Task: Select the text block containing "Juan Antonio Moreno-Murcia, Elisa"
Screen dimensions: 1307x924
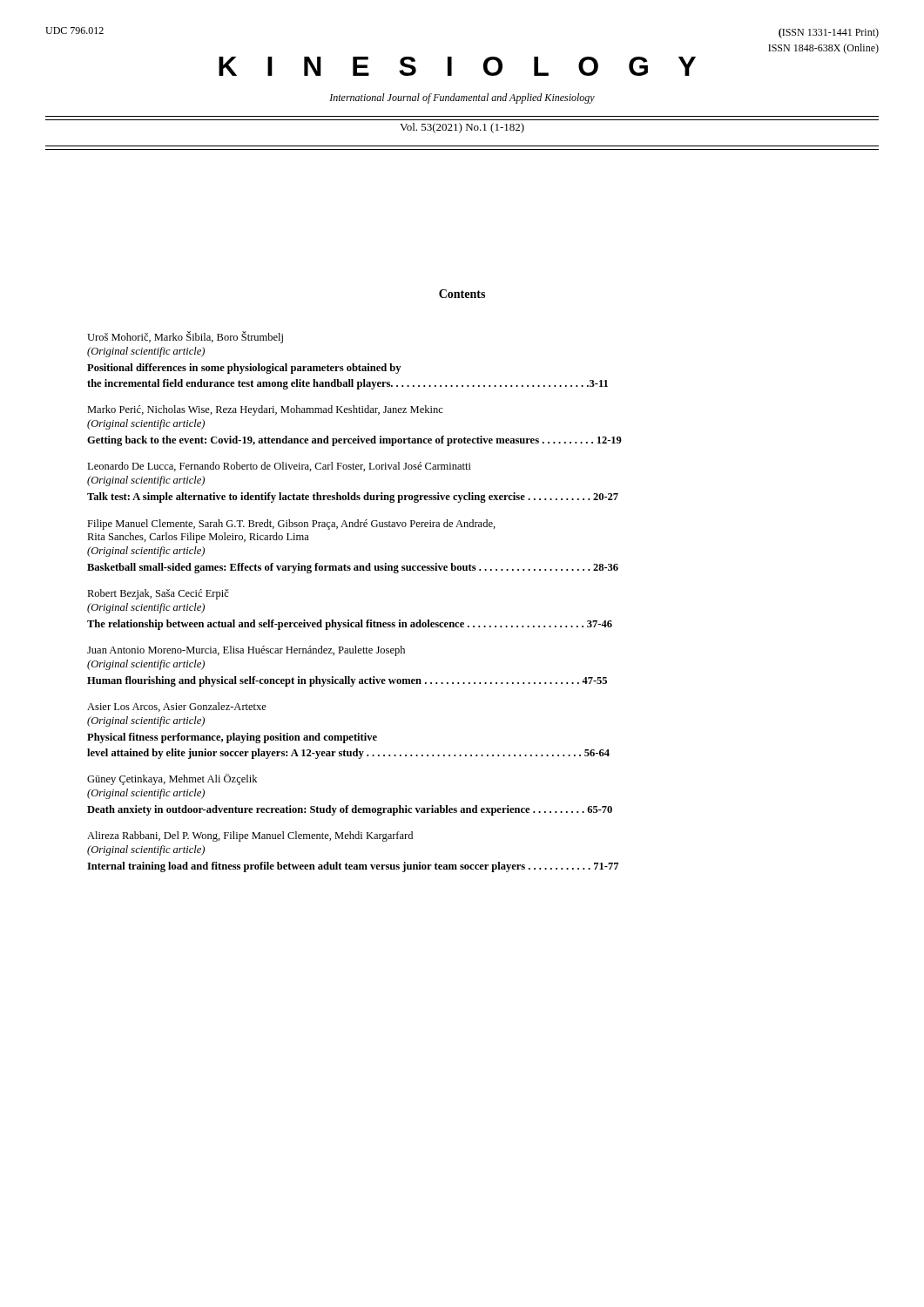Action: coord(246,650)
